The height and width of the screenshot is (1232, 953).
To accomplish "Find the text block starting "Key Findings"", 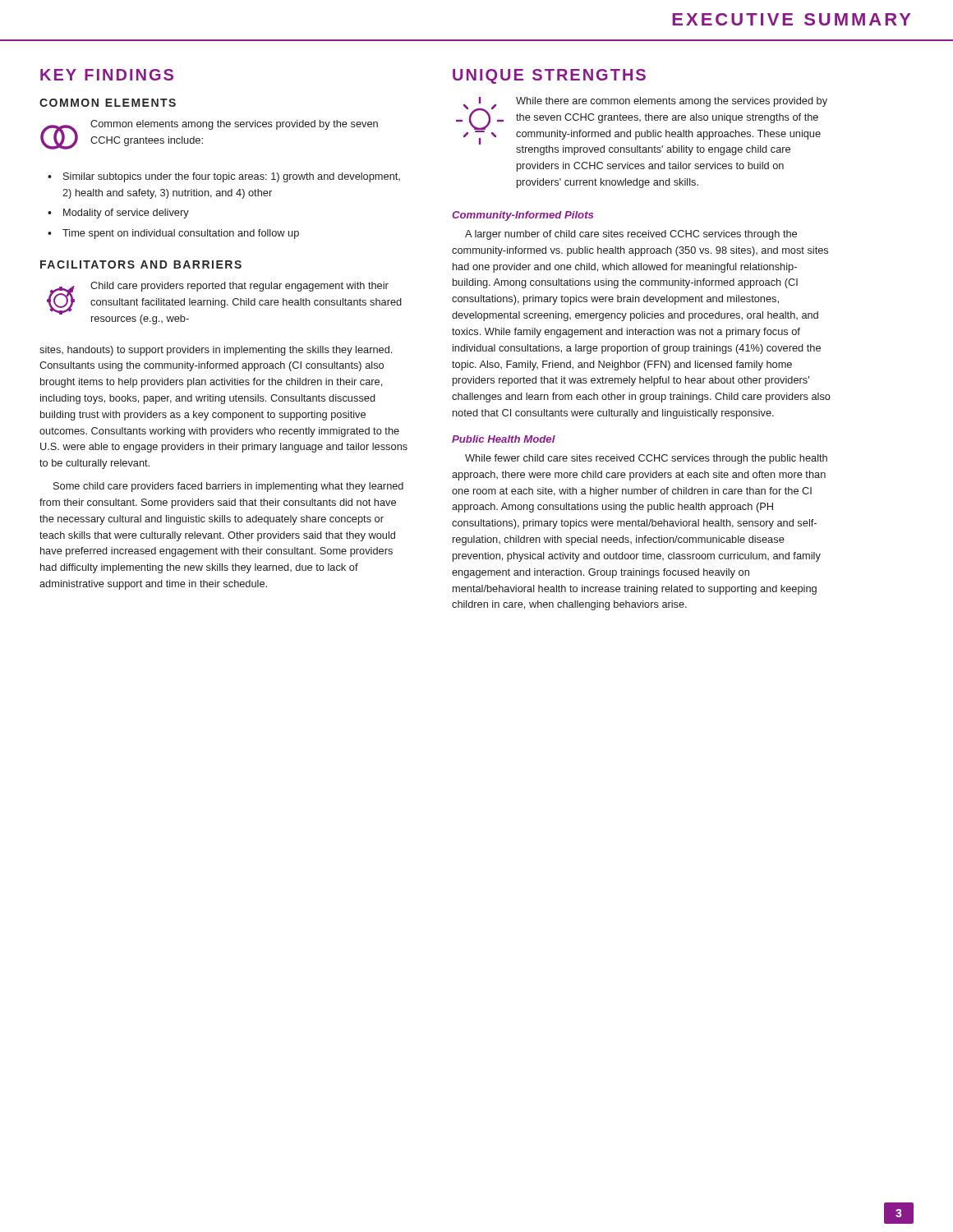I will coord(108,75).
